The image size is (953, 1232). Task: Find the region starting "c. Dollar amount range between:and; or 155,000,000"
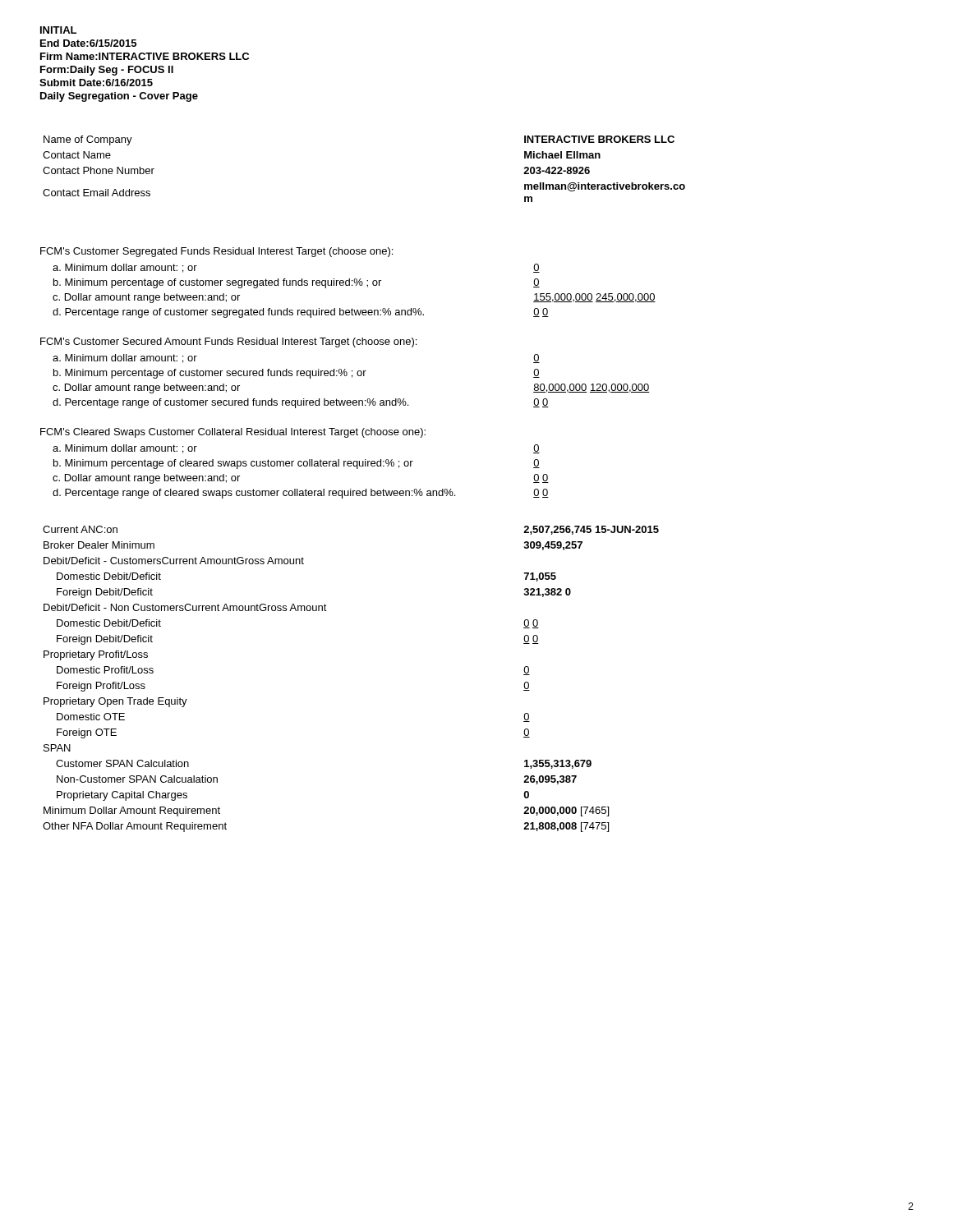point(141,298)
